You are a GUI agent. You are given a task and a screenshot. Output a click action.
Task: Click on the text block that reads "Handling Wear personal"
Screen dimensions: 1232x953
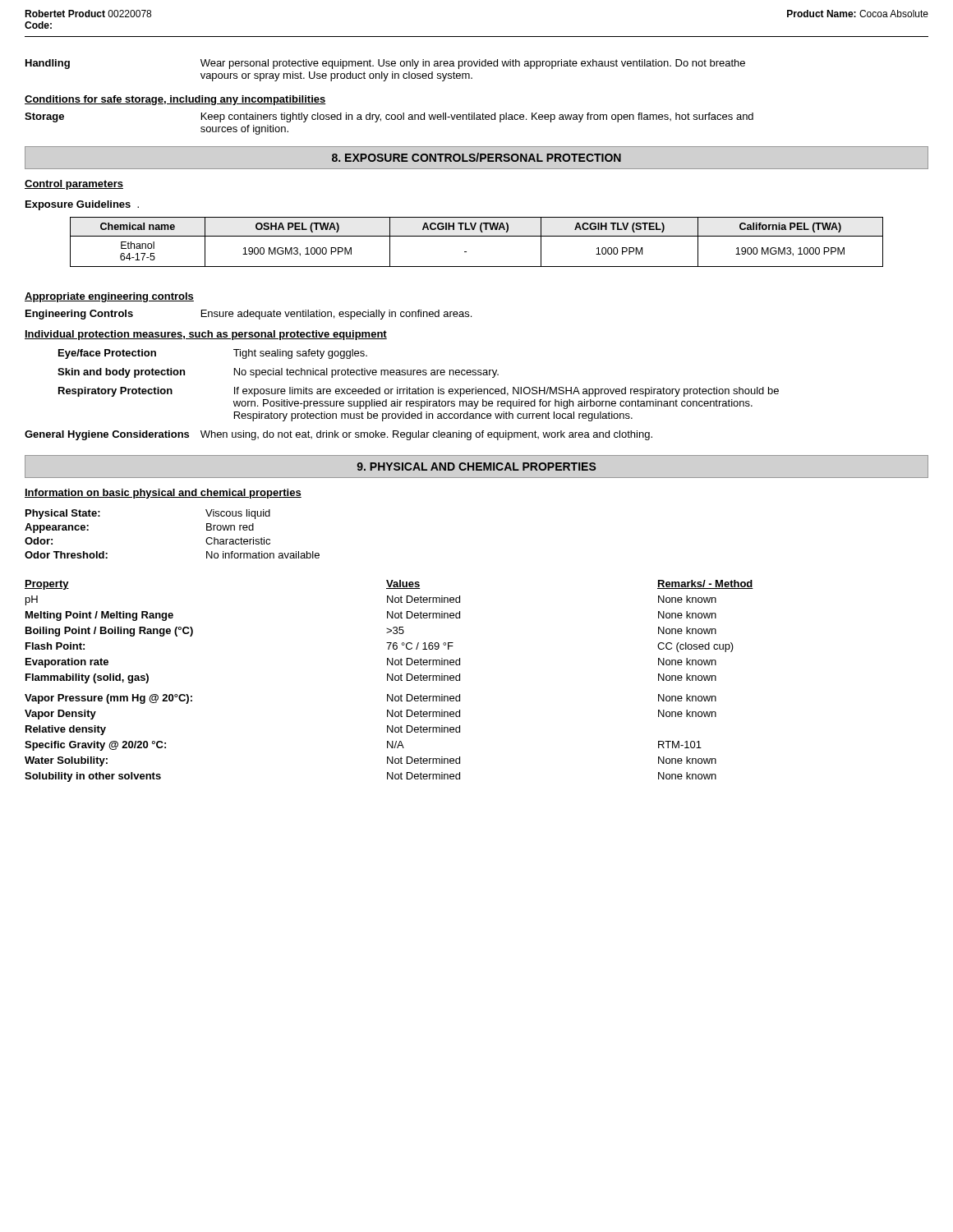pos(400,69)
